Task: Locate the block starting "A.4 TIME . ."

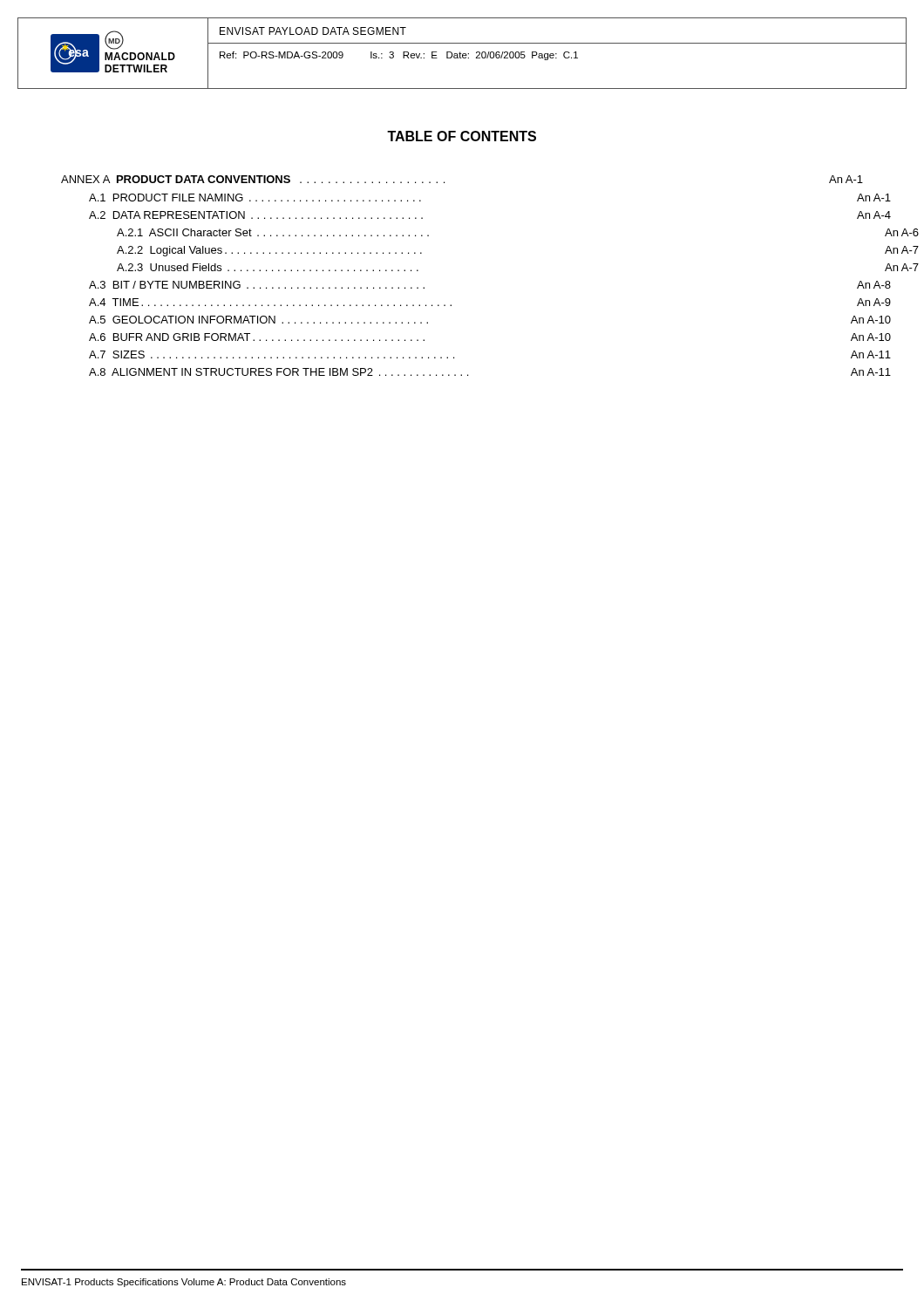Action: point(116,302)
